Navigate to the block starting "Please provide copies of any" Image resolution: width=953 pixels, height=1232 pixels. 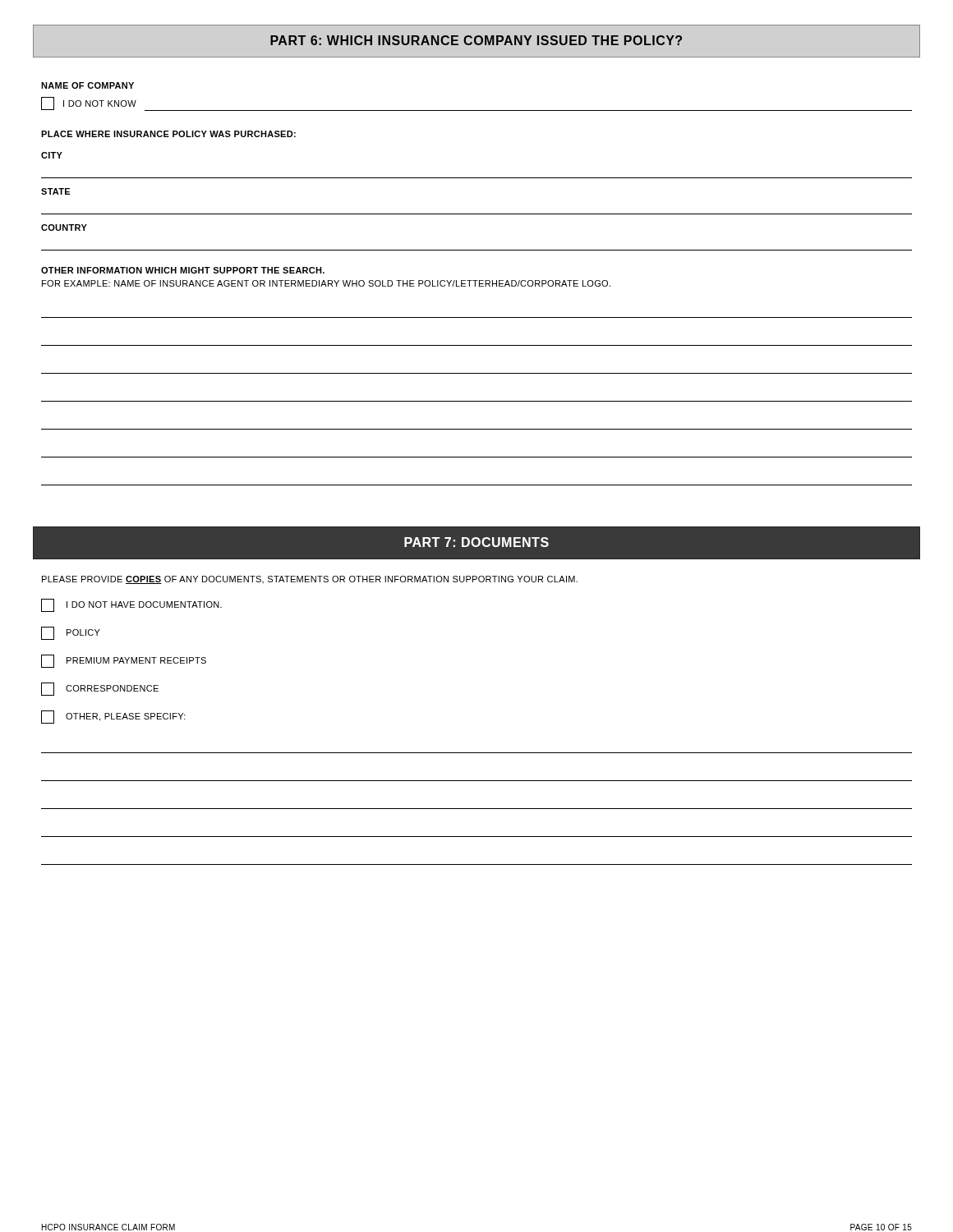310,579
